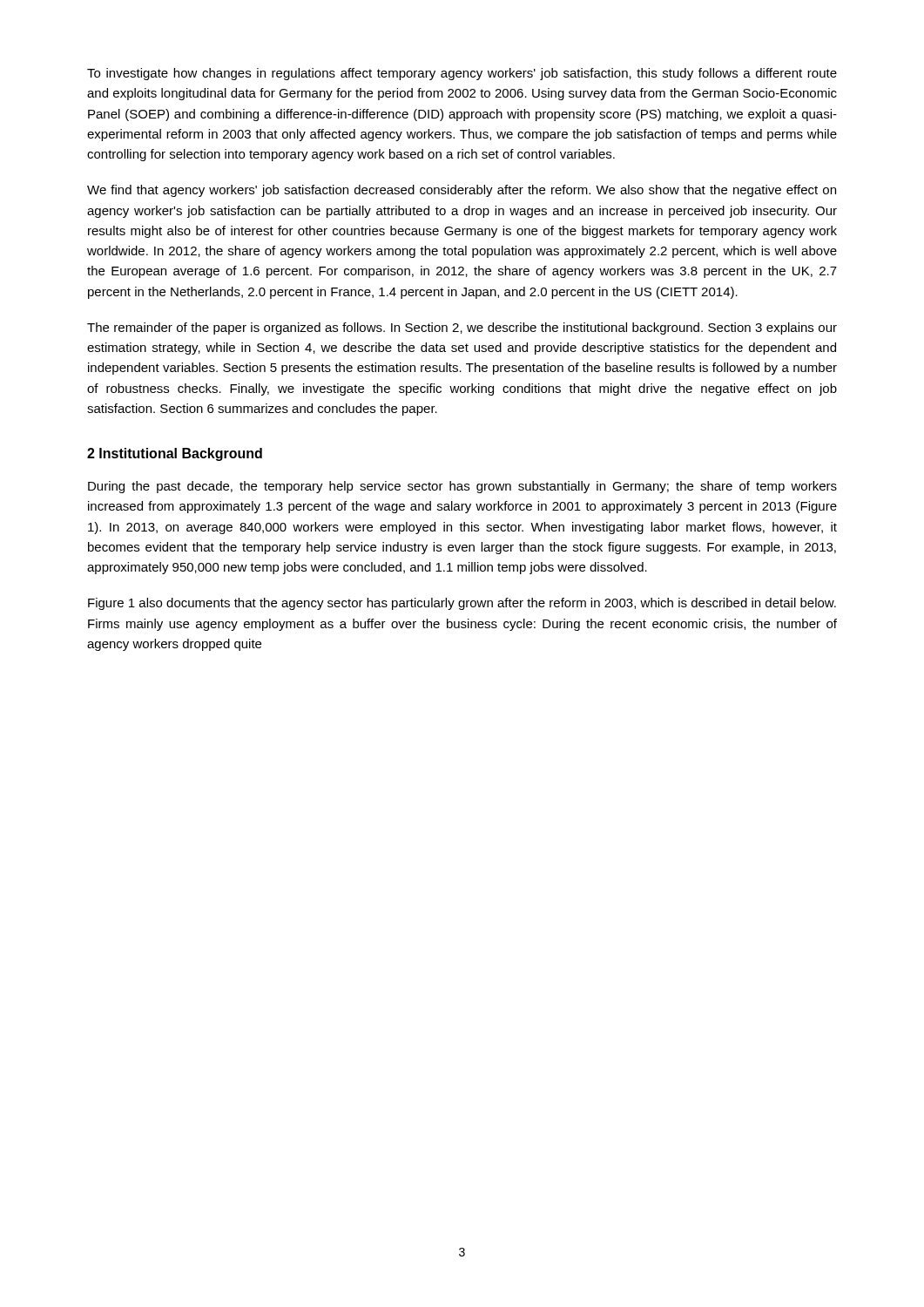
Task: Find the text block with the text "During the past"
Action: pos(462,526)
